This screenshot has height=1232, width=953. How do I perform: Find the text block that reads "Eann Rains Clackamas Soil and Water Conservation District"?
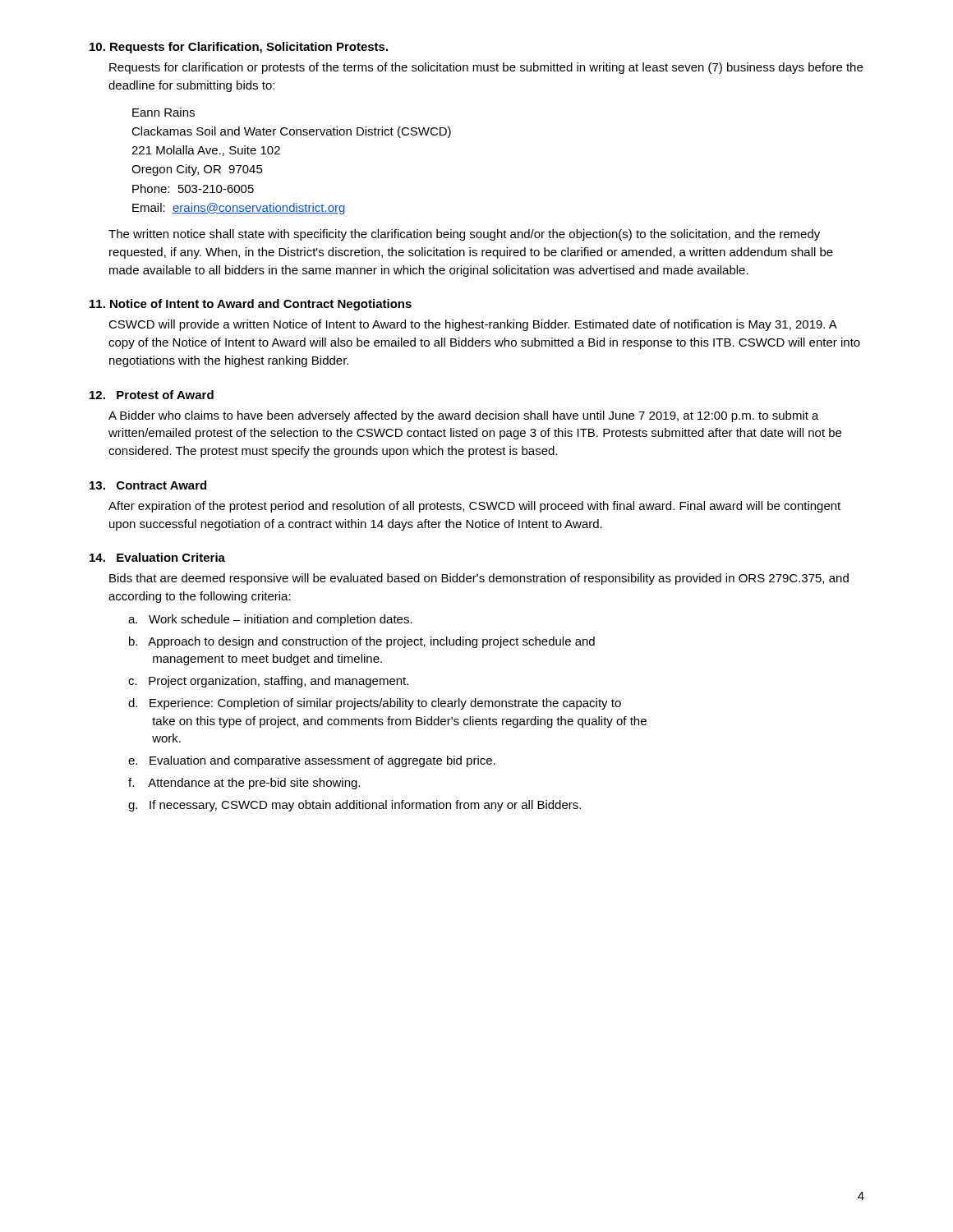(x=163, y=112)
